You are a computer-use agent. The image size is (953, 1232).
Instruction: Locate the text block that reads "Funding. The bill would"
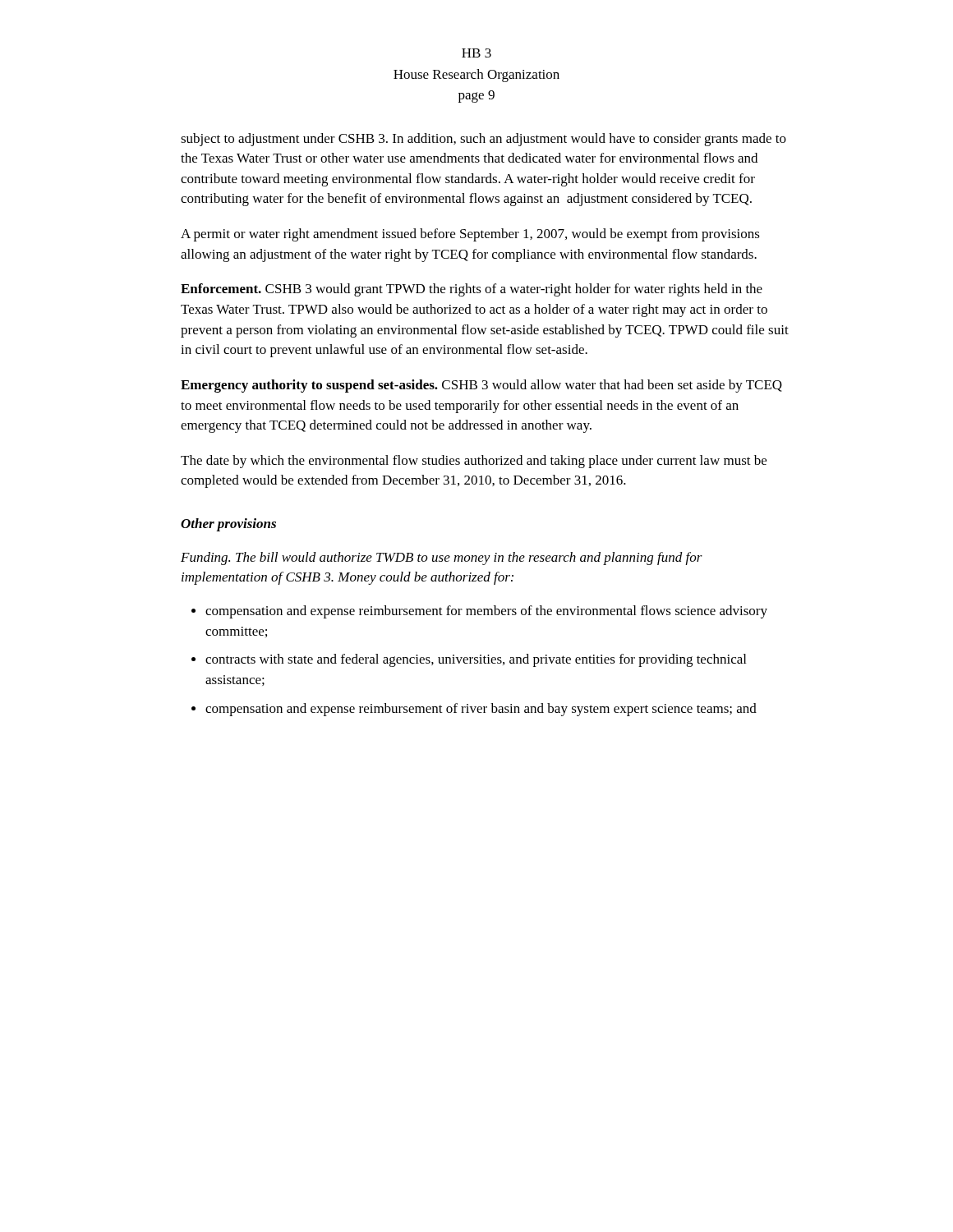[441, 567]
